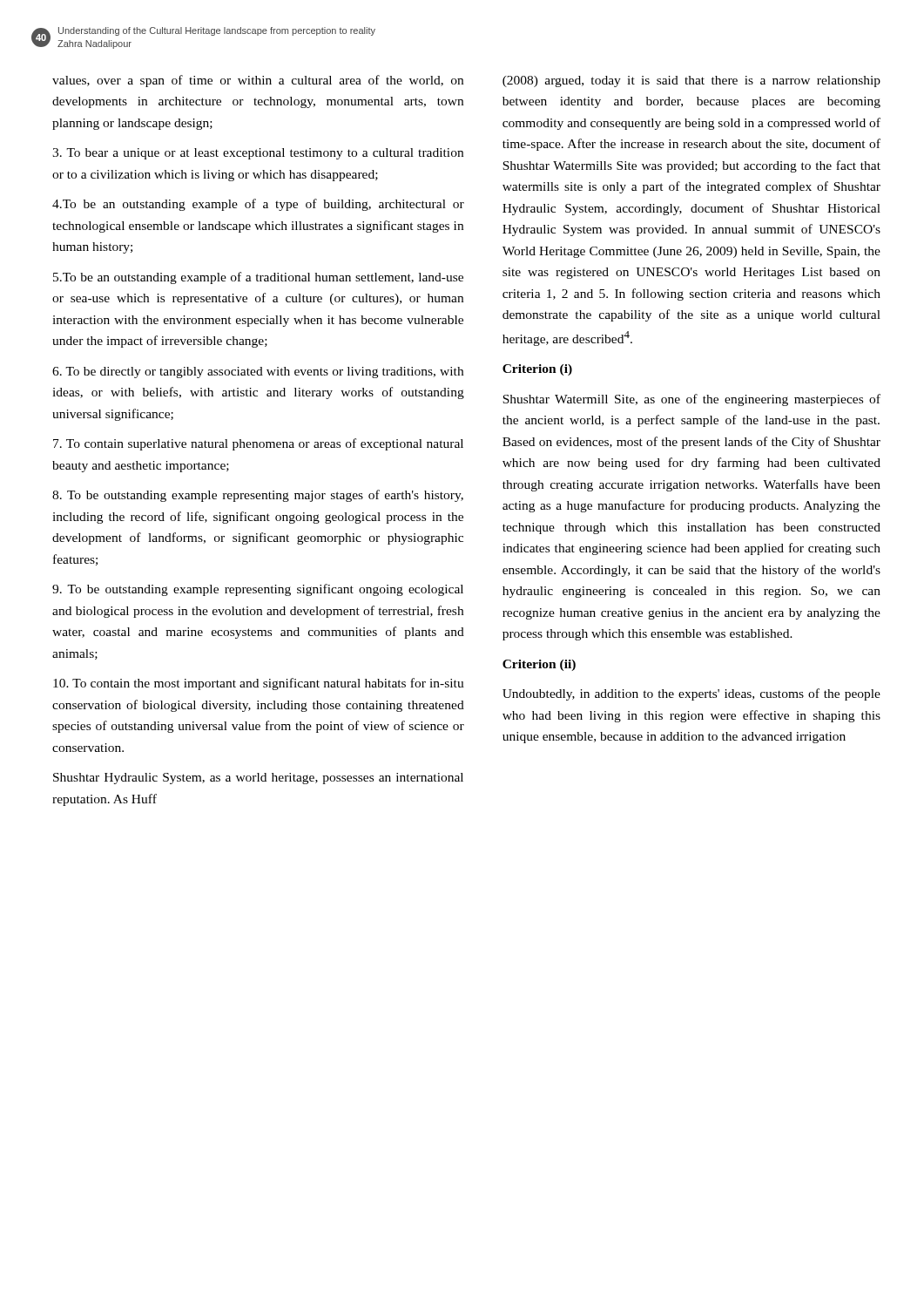Find the block starting "4.To be an outstanding"
924x1307 pixels.
(x=258, y=226)
